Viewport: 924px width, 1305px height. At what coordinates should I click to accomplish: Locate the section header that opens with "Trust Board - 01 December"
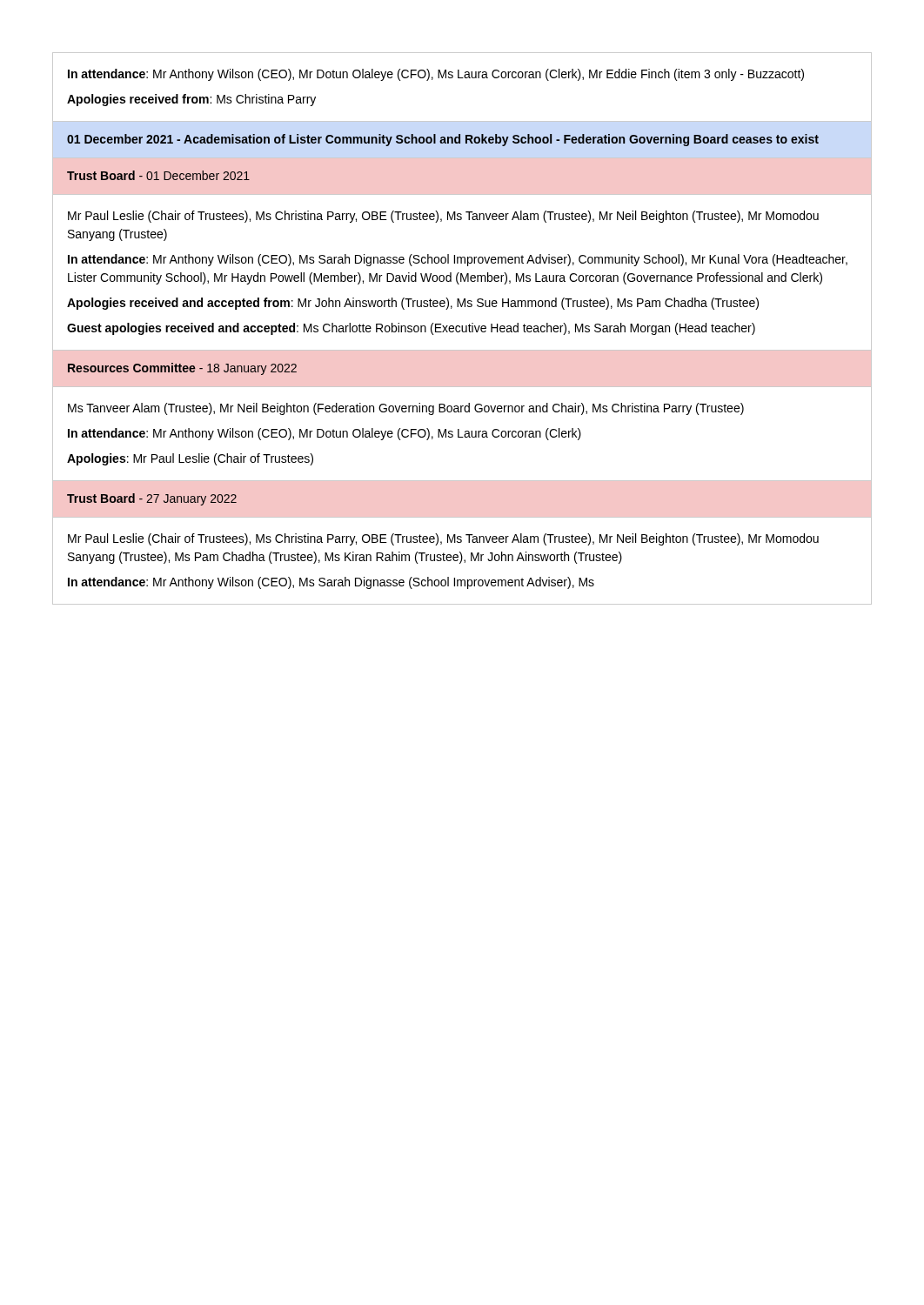(x=158, y=175)
